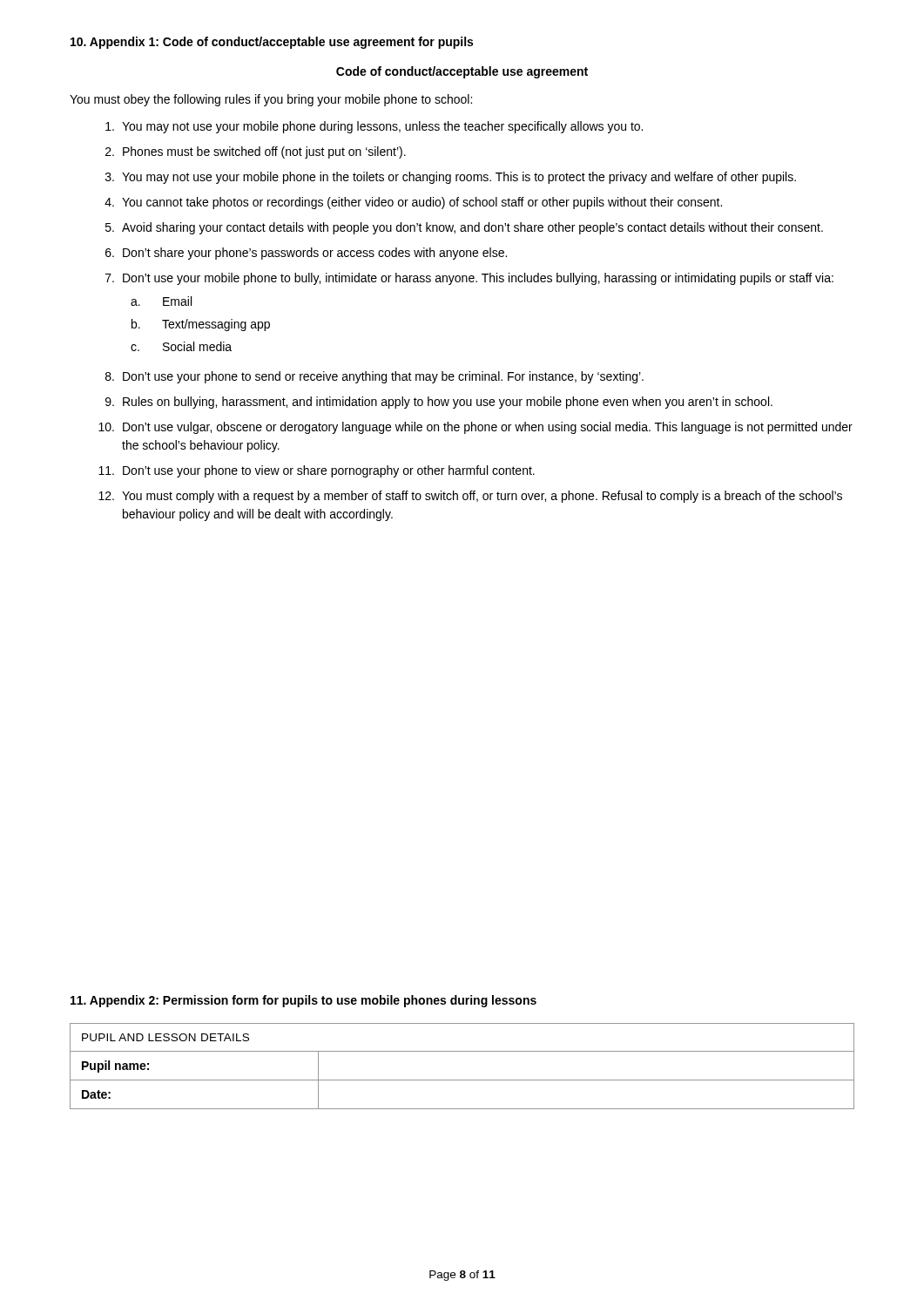Image resolution: width=924 pixels, height=1307 pixels.
Task: Click on the list item that reads "12. You must comply with a request"
Action: pyautogui.click(x=466, y=505)
